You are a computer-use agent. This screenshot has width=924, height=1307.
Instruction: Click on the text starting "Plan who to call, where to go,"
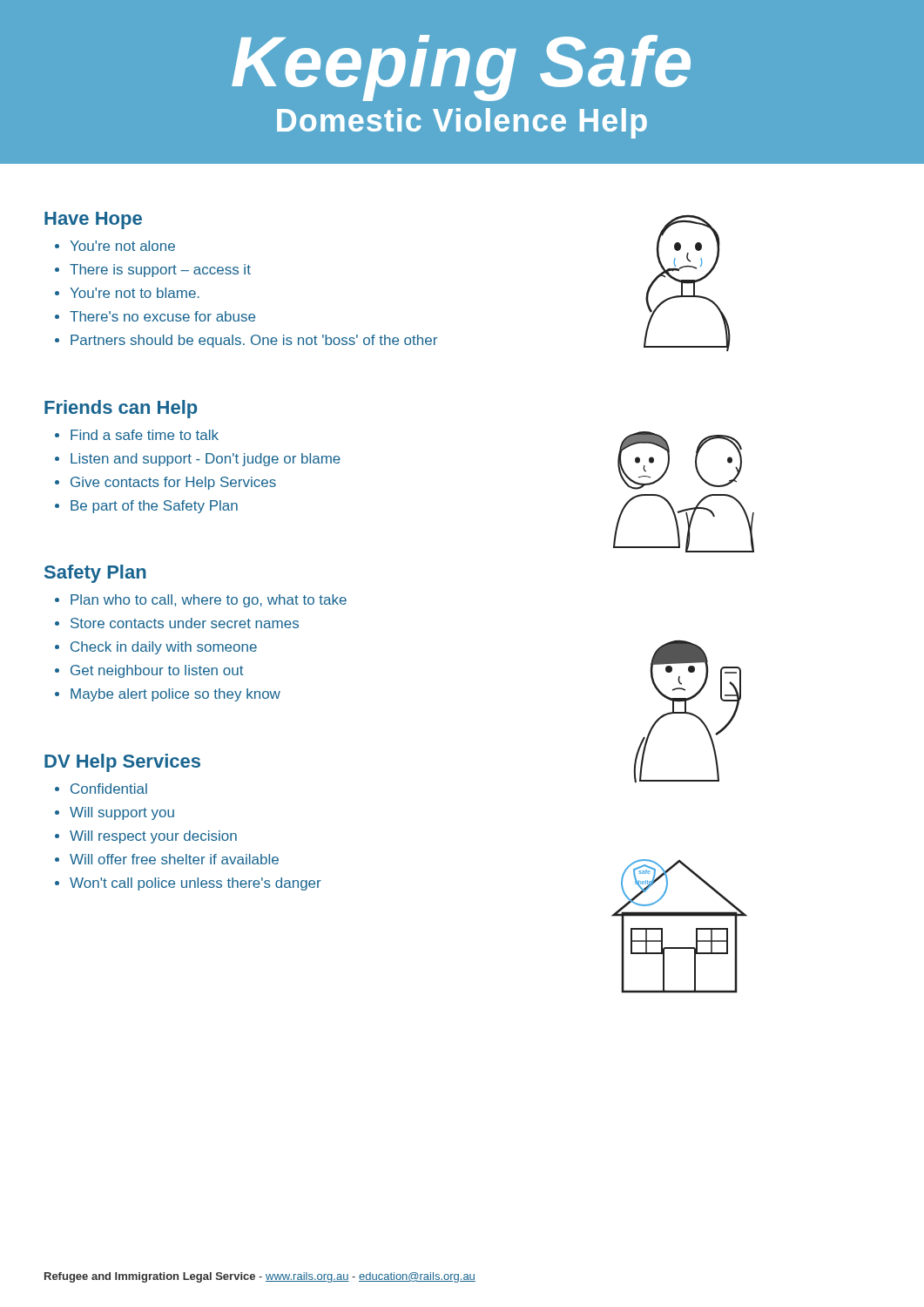tap(208, 600)
